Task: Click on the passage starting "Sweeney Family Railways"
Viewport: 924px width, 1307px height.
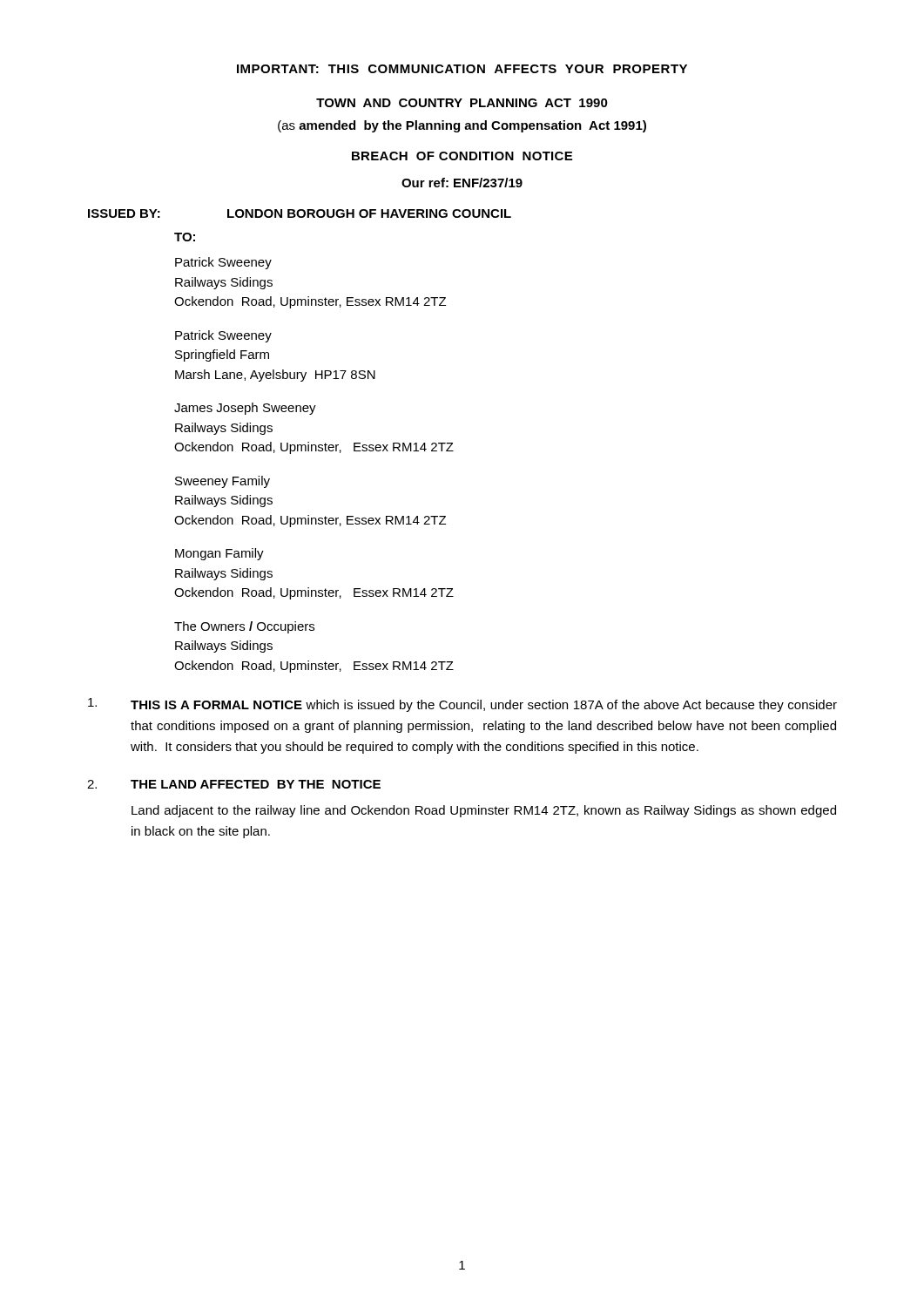Action: (223, 482)
